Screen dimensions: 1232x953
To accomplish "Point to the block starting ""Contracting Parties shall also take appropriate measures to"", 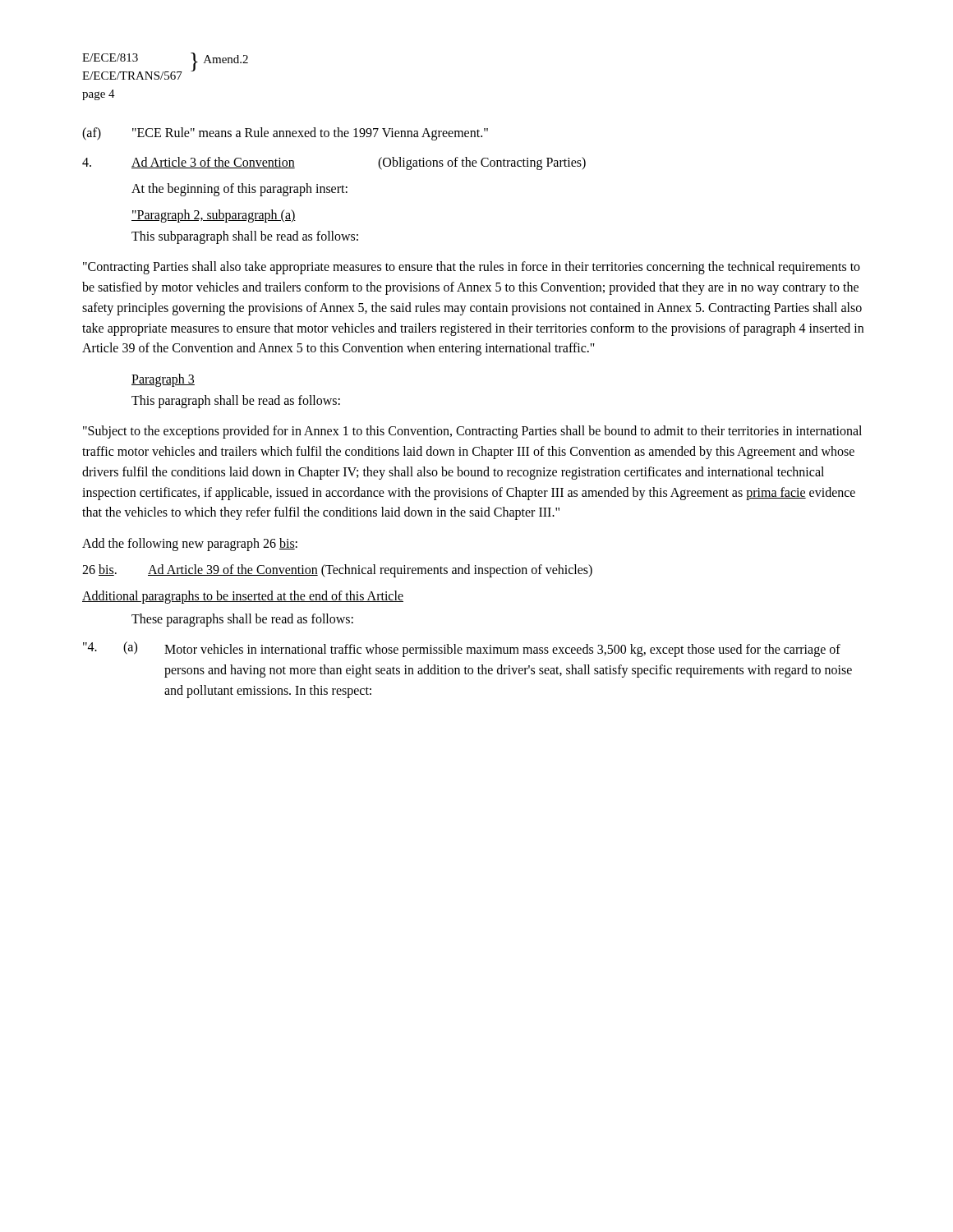I will coord(473,307).
